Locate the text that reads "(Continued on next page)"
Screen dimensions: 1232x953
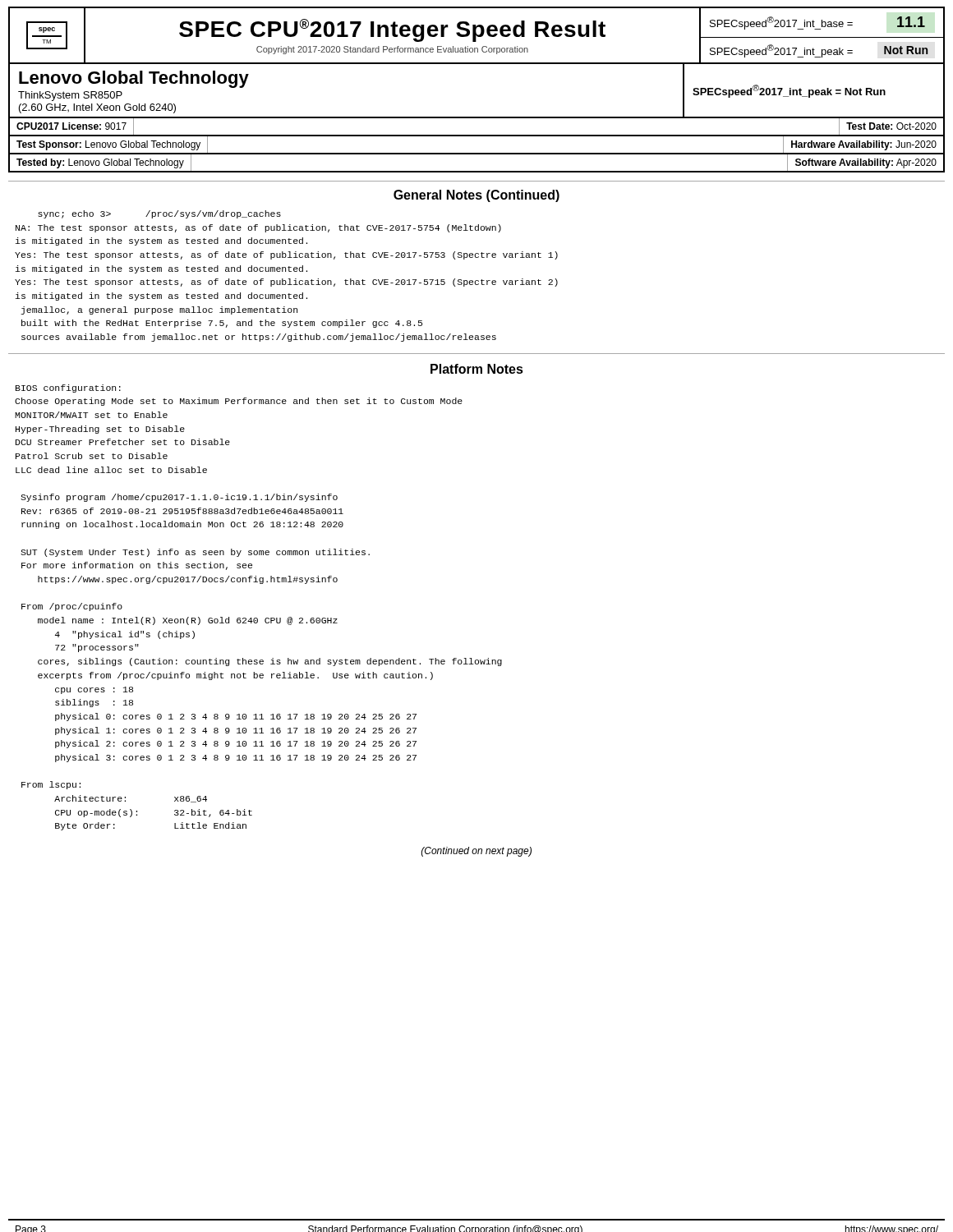[x=476, y=851]
